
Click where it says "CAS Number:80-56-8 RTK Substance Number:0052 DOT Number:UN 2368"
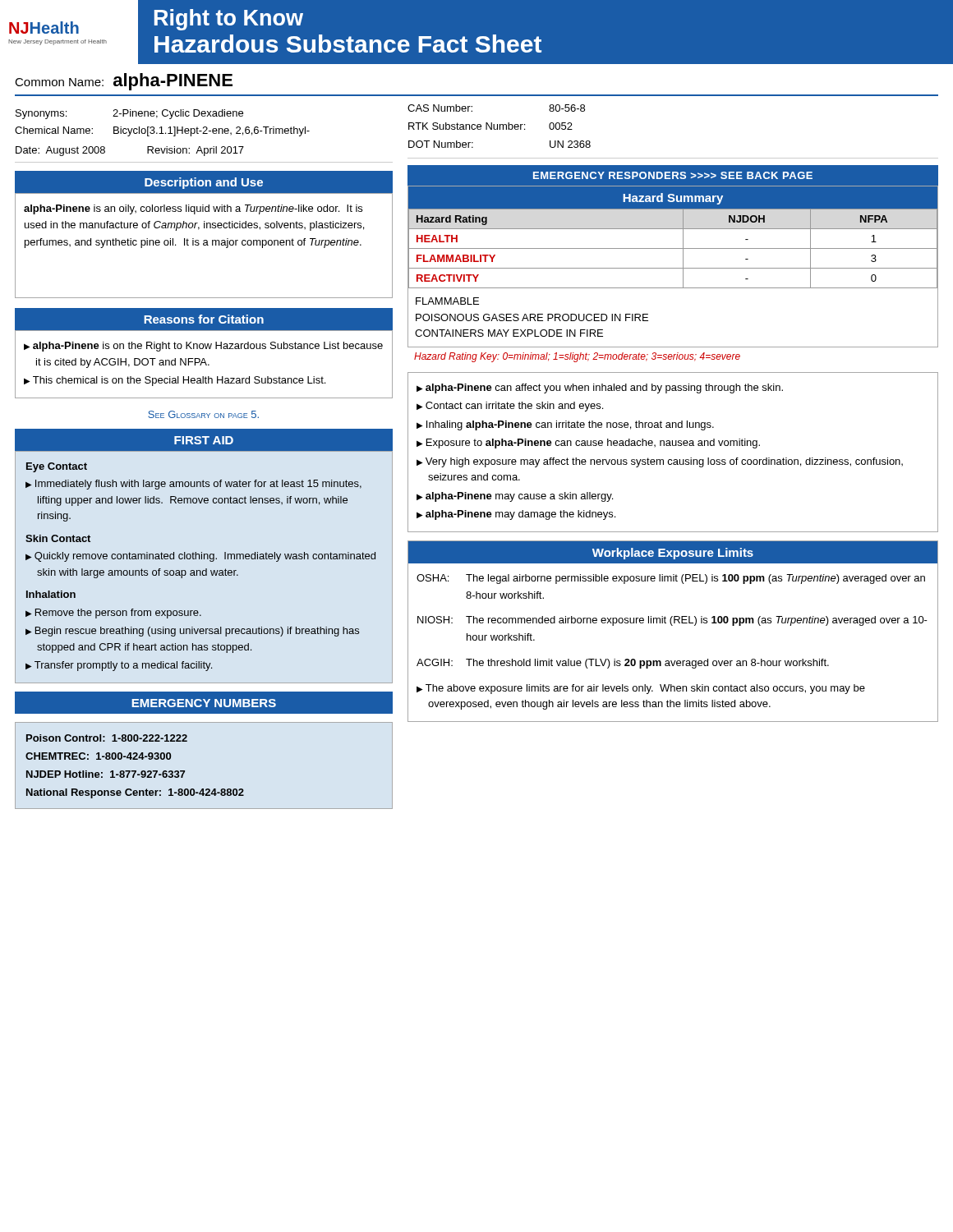[x=499, y=126]
